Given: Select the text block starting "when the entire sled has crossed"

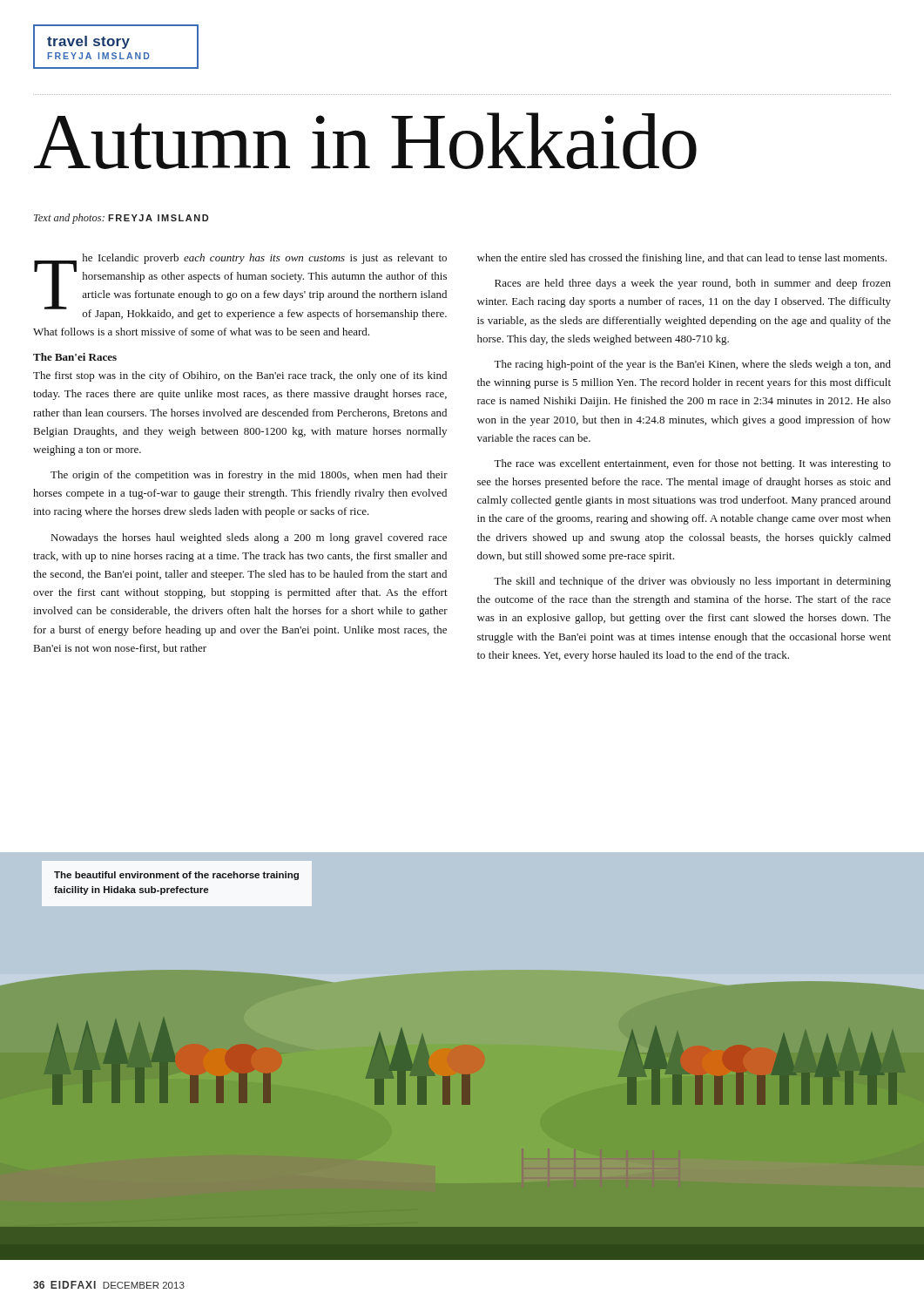Looking at the screenshot, I should click(x=684, y=456).
